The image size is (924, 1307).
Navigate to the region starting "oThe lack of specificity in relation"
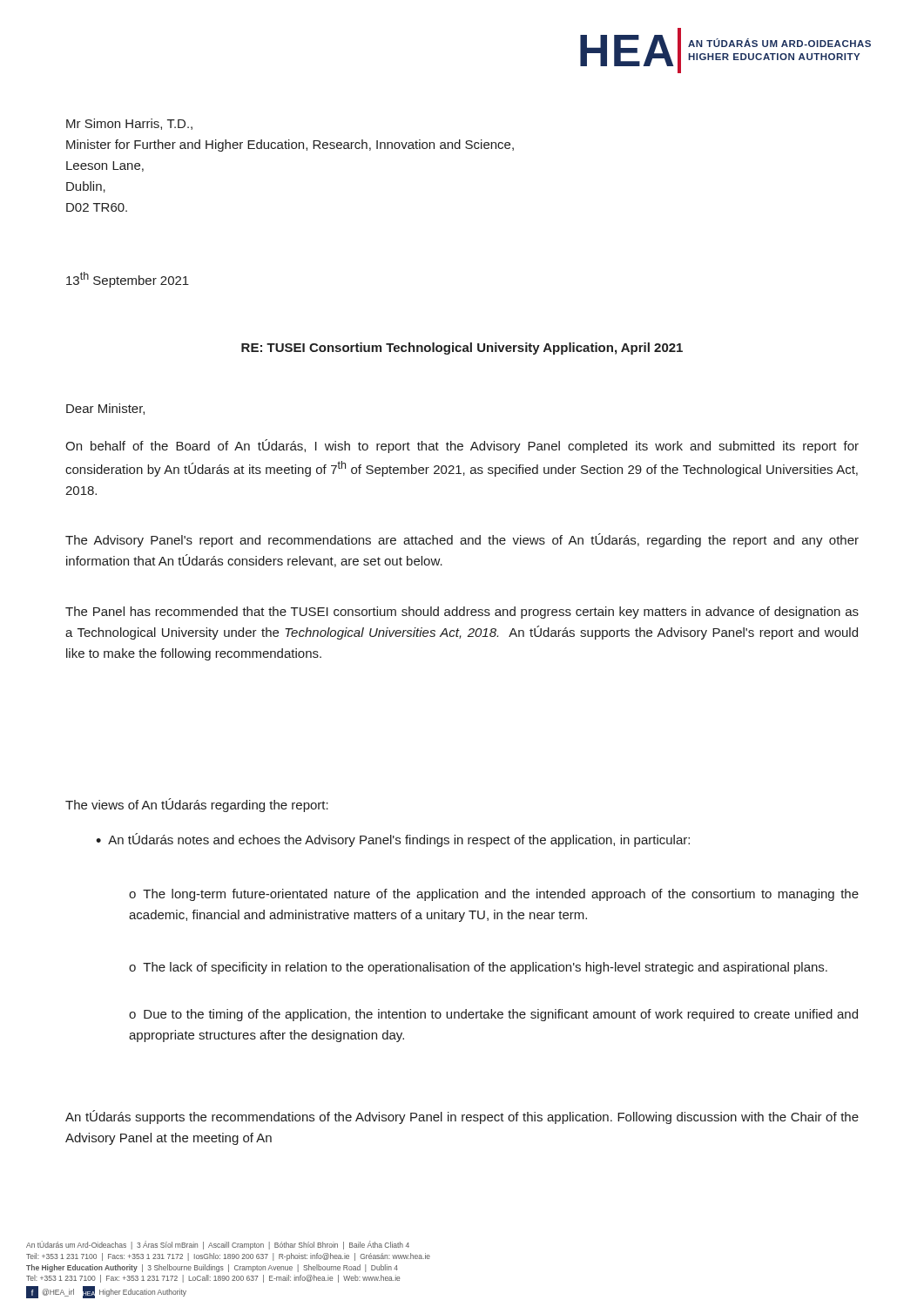tap(479, 967)
